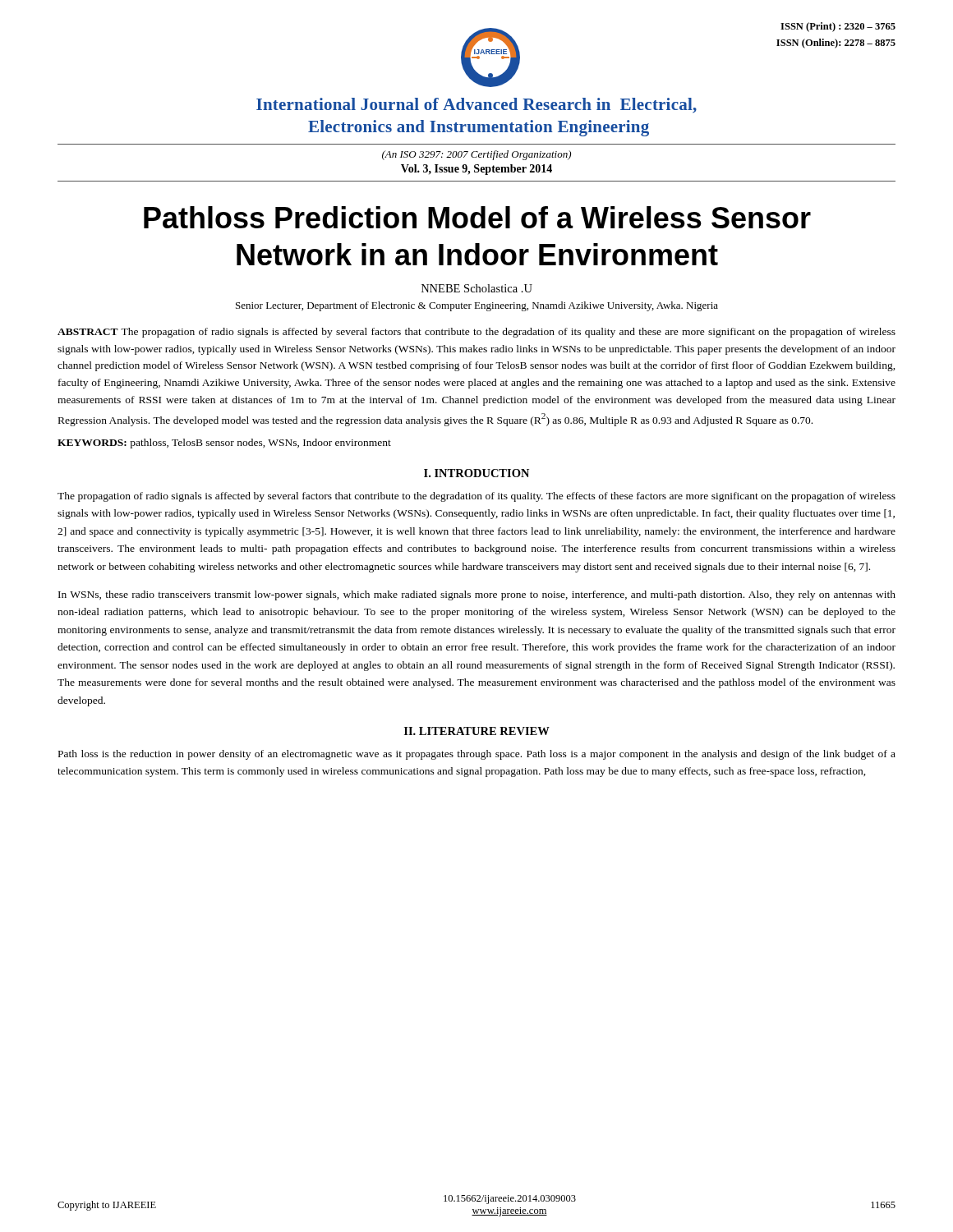The width and height of the screenshot is (953, 1232).
Task: Find the logo
Action: pos(491,56)
